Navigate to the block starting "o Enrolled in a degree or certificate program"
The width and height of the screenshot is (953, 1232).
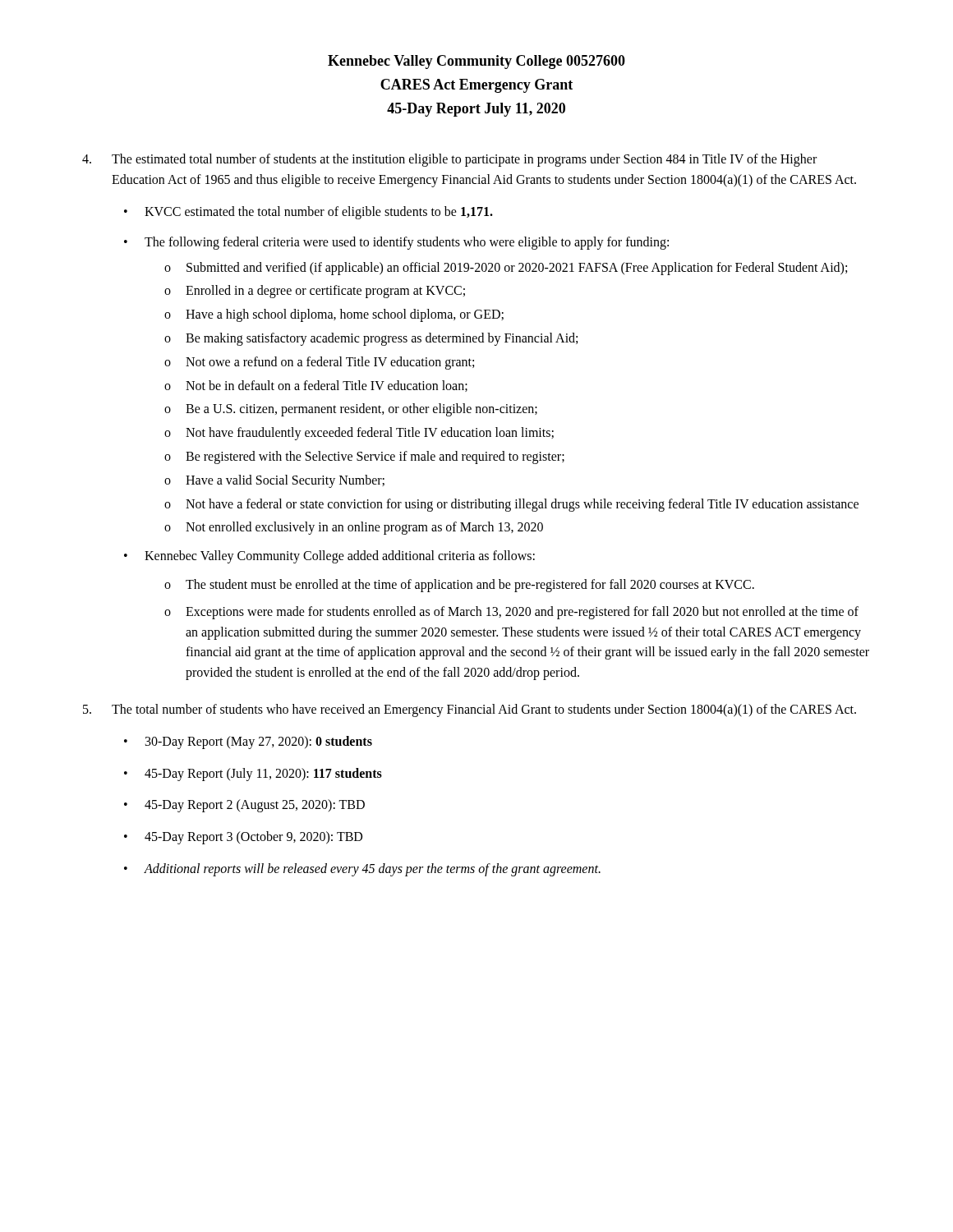pyautogui.click(x=315, y=291)
